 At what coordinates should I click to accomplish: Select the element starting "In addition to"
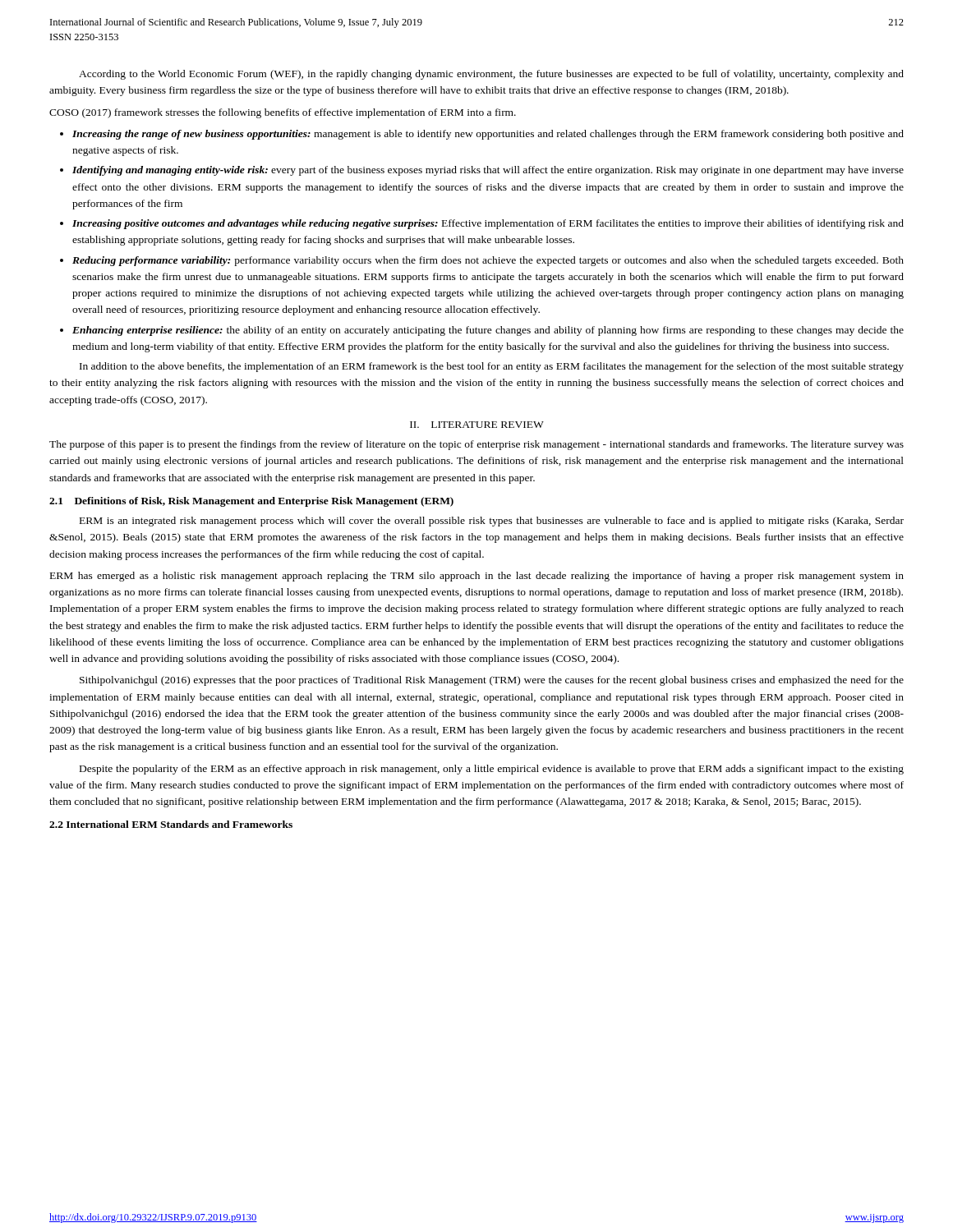point(476,383)
